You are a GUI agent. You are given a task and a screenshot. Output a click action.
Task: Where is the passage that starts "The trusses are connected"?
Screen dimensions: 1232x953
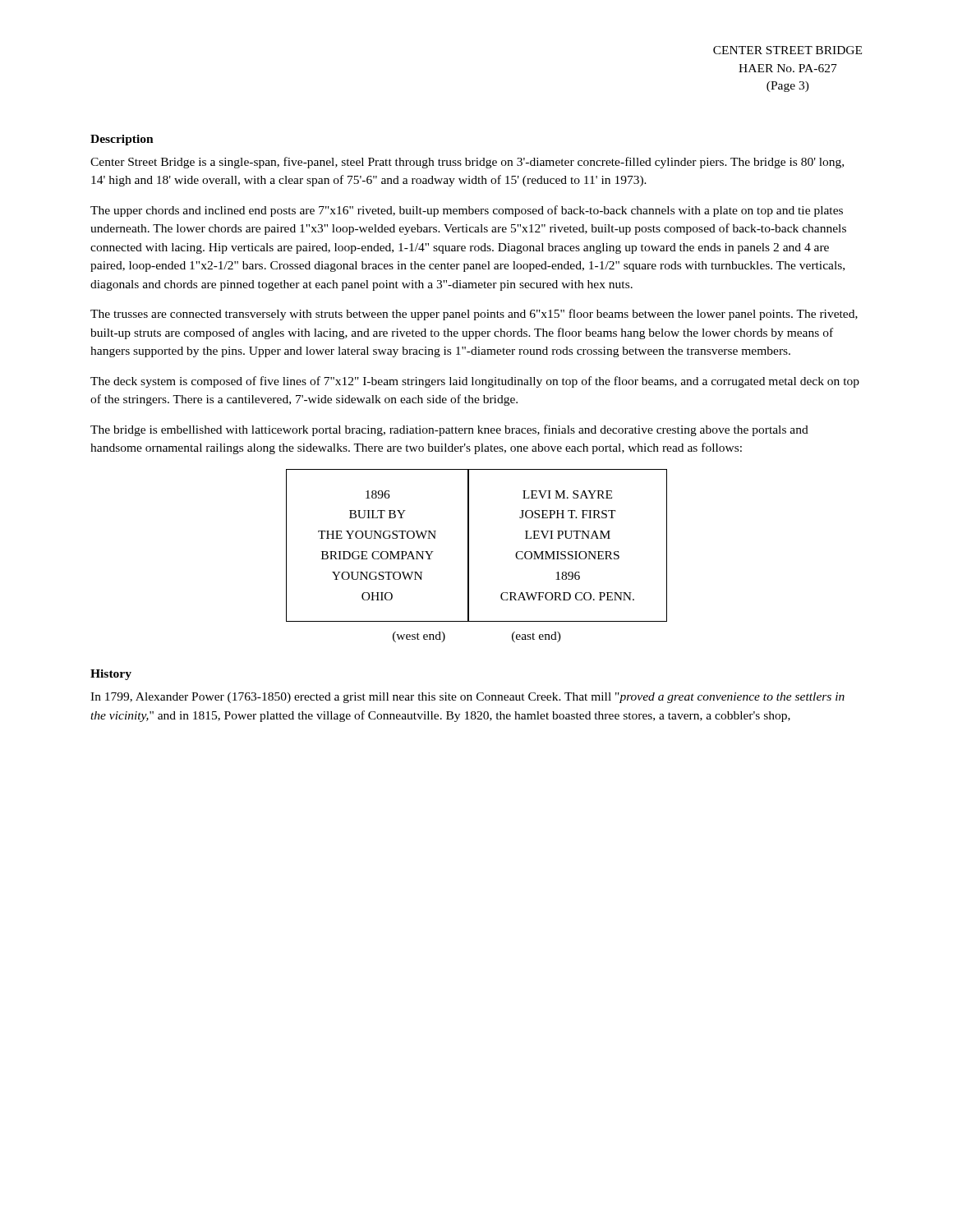pyautogui.click(x=474, y=332)
